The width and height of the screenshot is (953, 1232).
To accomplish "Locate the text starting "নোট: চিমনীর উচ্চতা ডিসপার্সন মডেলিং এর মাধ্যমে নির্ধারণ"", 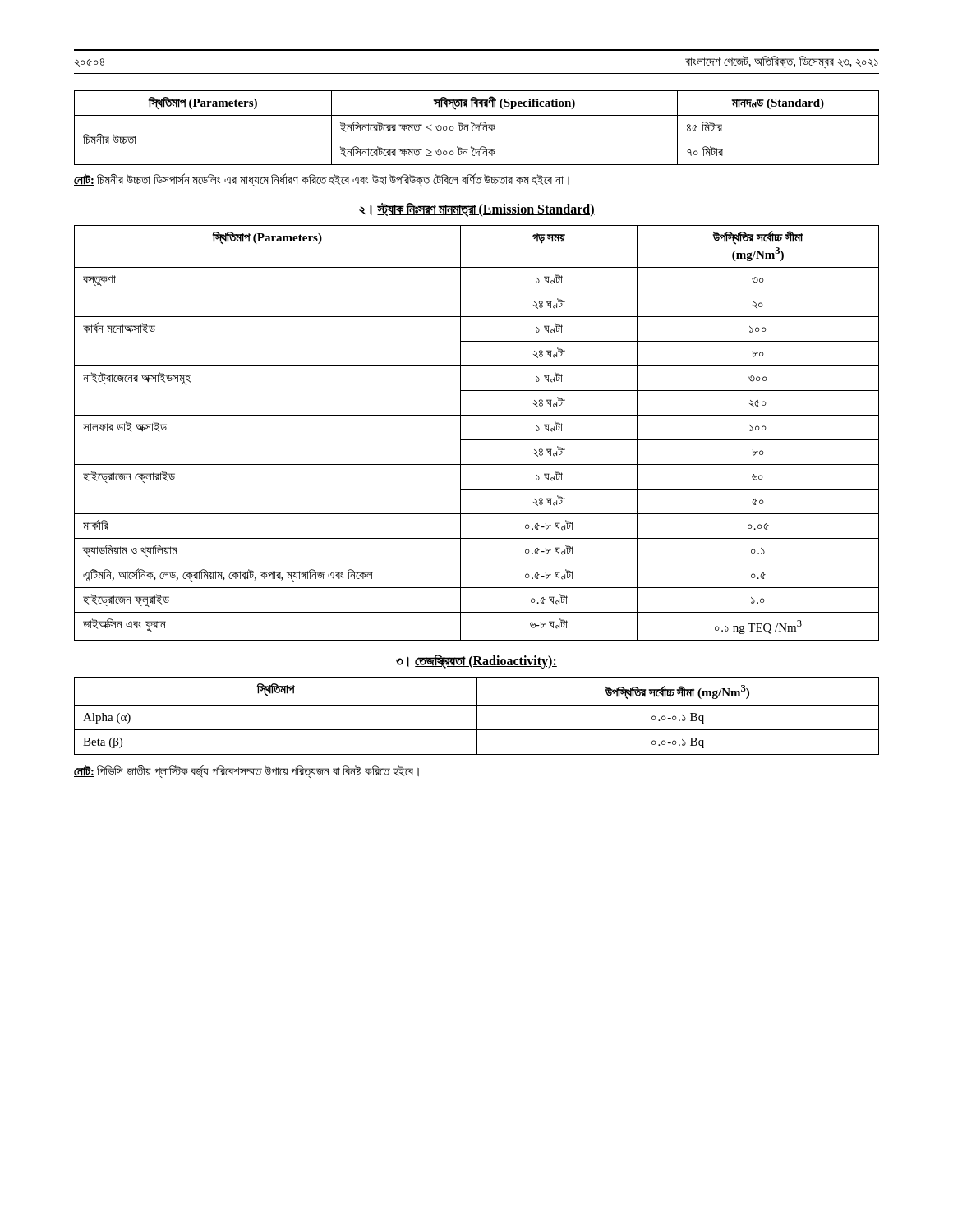I will pyautogui.click(x=323, y=180).
